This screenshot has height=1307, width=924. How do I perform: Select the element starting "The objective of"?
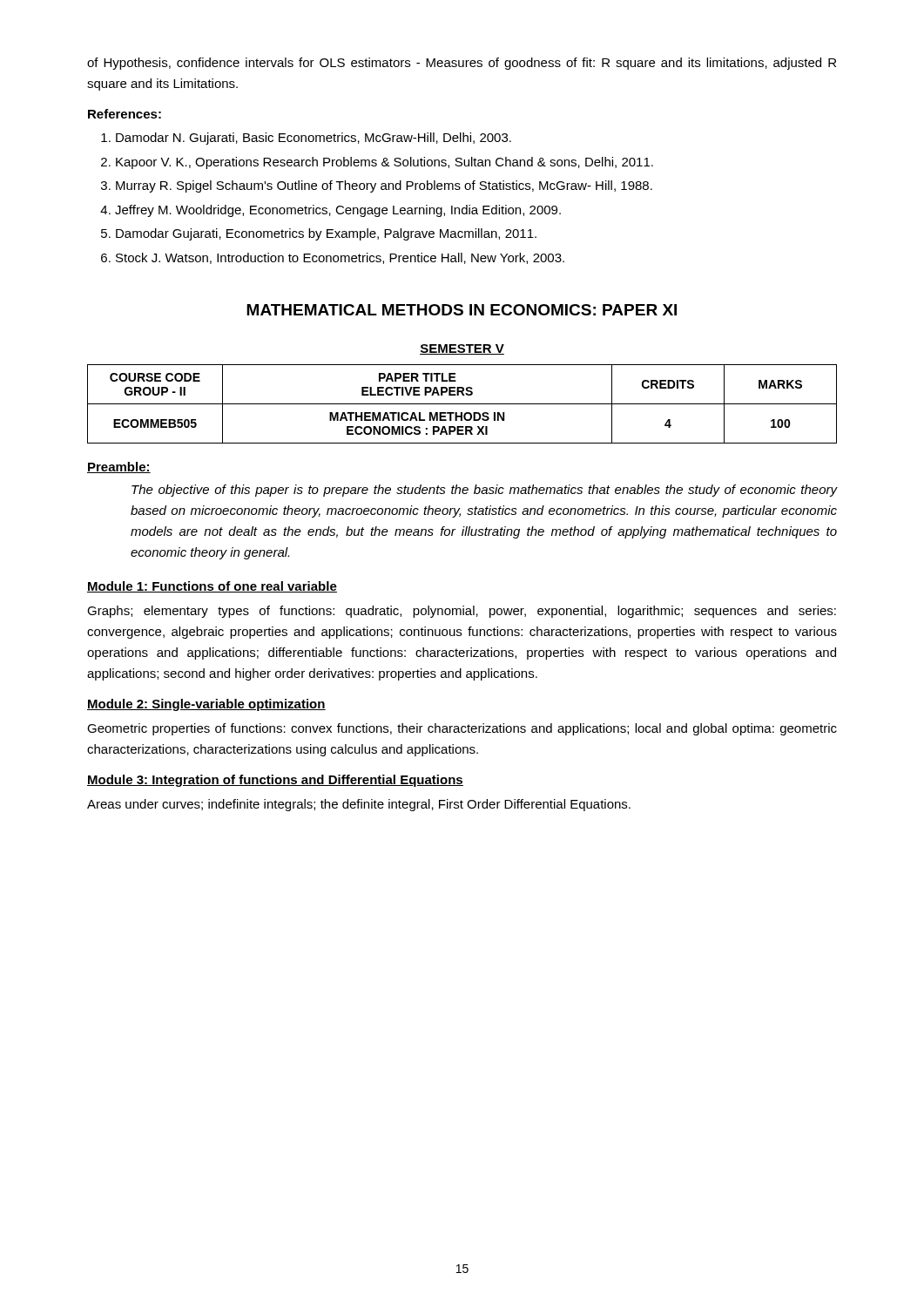click(x=484, y=521)
